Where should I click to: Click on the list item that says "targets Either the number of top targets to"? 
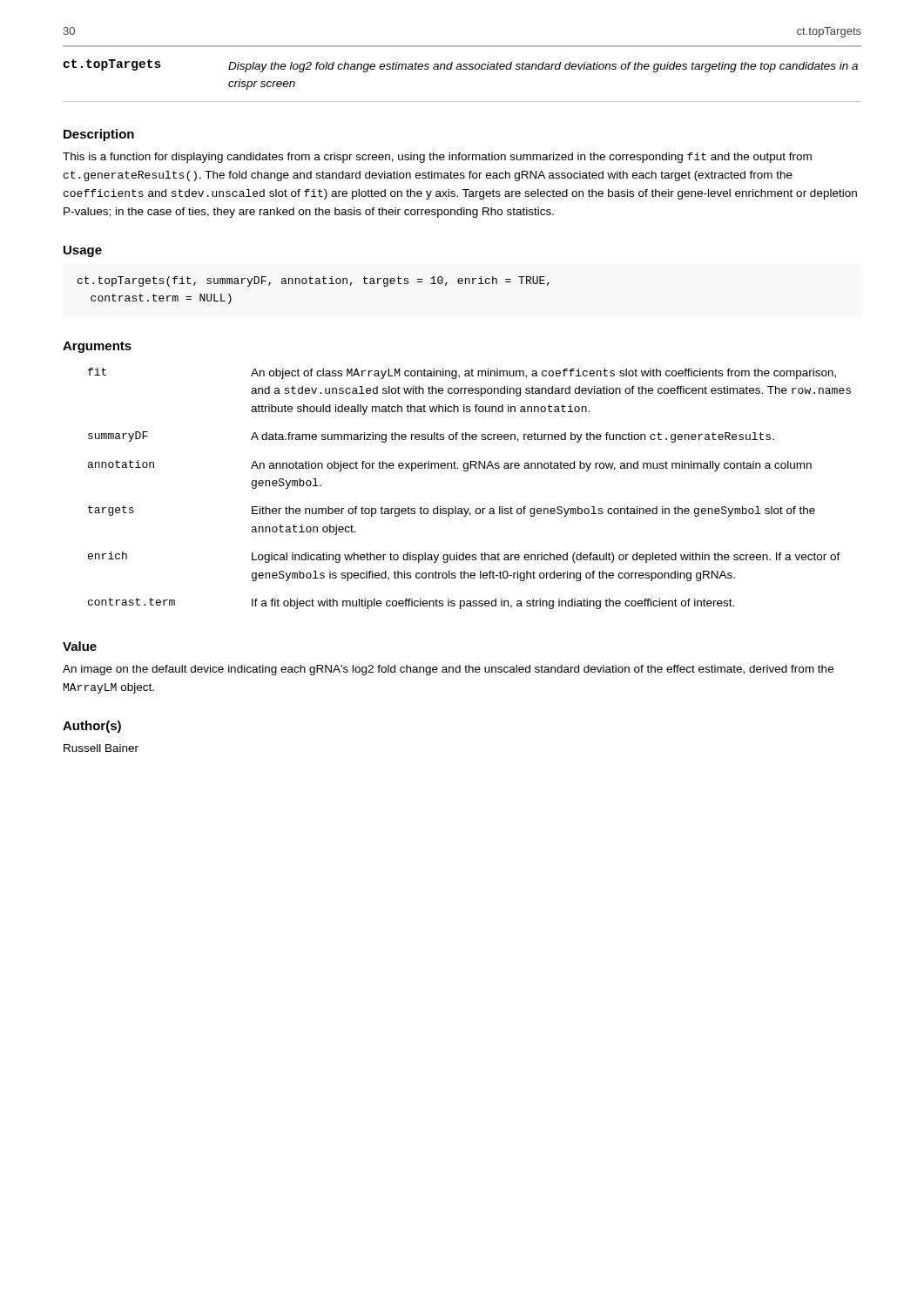coord(462,521)
